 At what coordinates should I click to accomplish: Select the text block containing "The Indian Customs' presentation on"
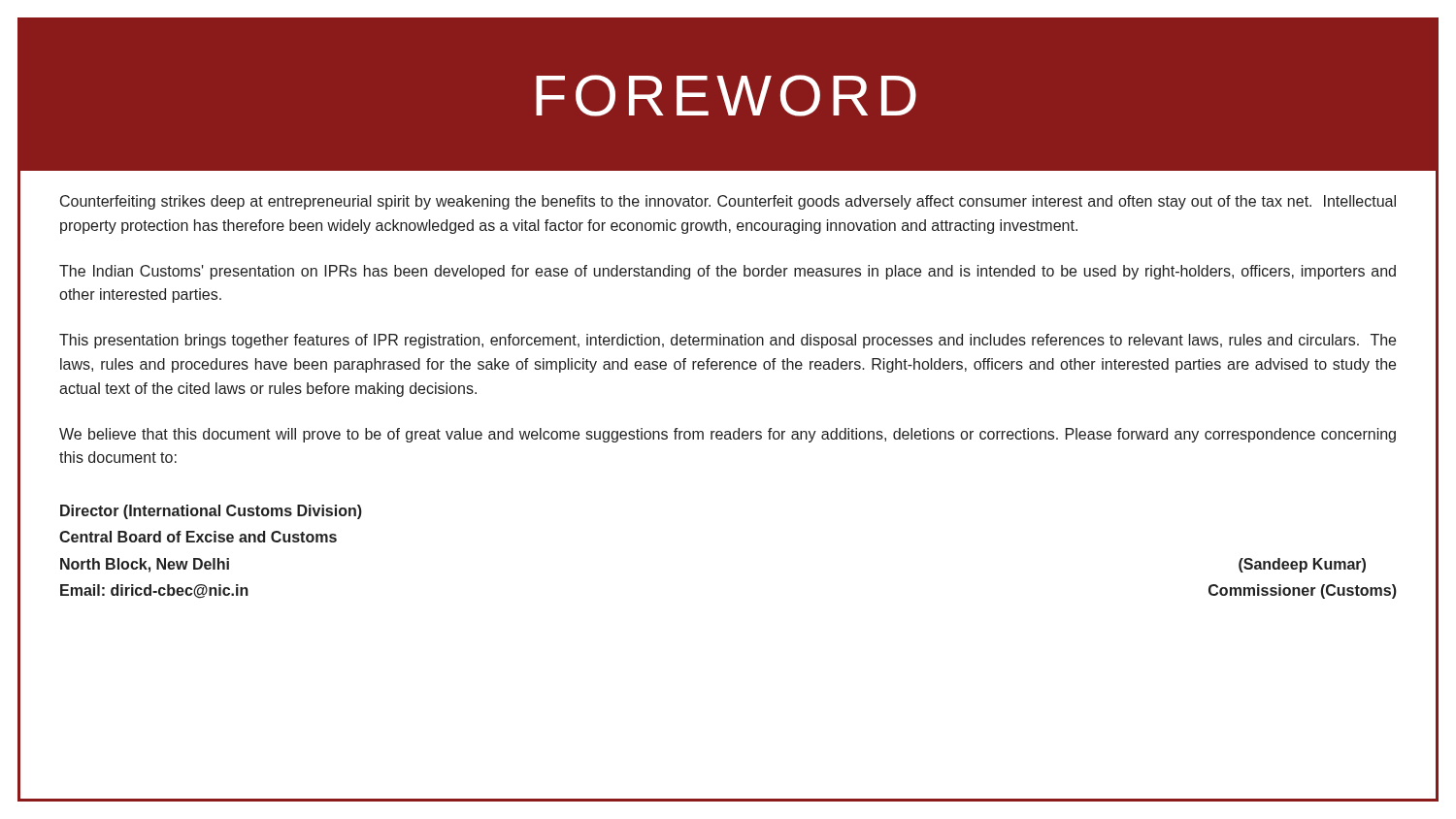(728, 283)
